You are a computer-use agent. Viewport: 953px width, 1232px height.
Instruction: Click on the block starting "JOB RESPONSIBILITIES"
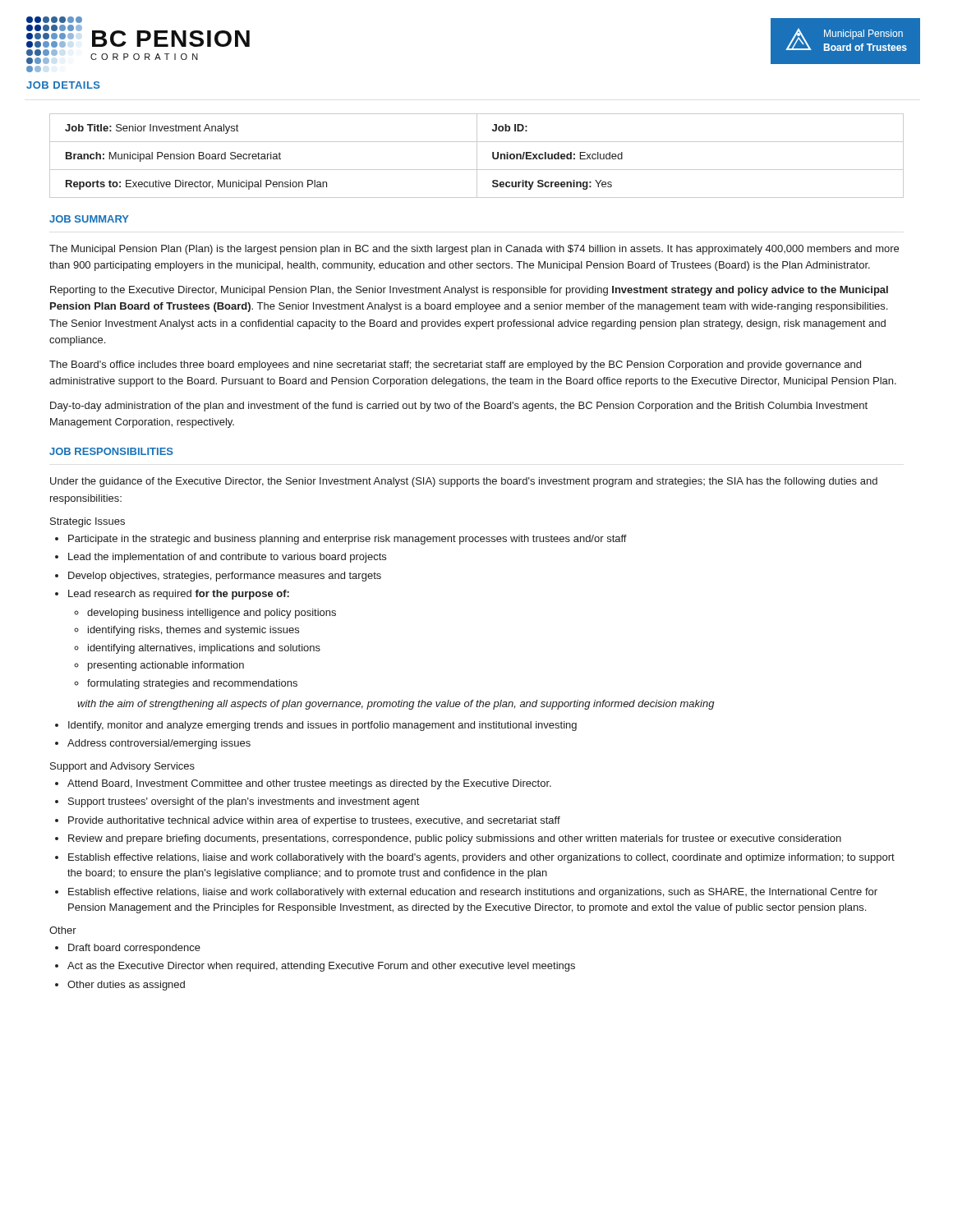(x=111, y=452)
